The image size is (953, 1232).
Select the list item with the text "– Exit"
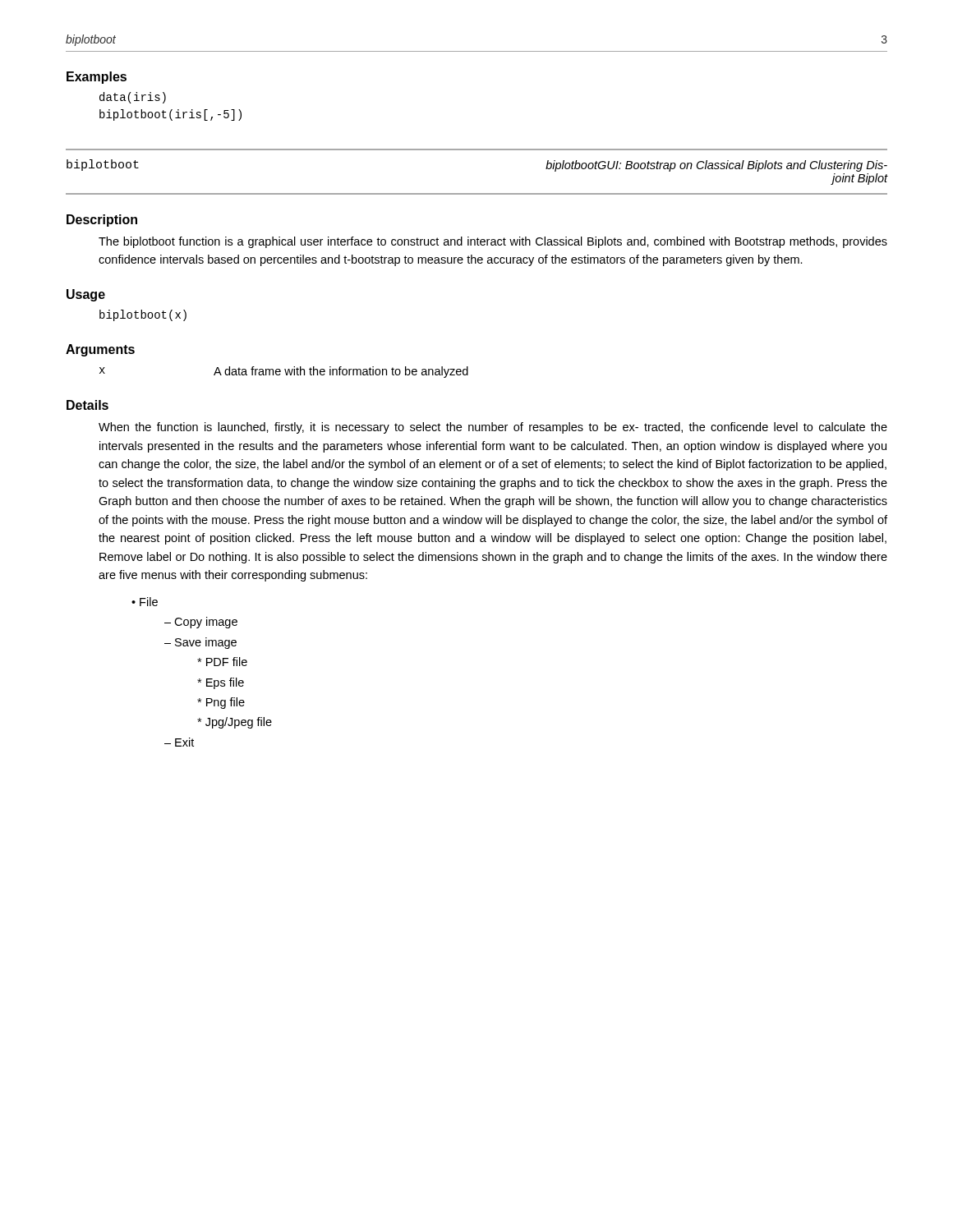179,742
